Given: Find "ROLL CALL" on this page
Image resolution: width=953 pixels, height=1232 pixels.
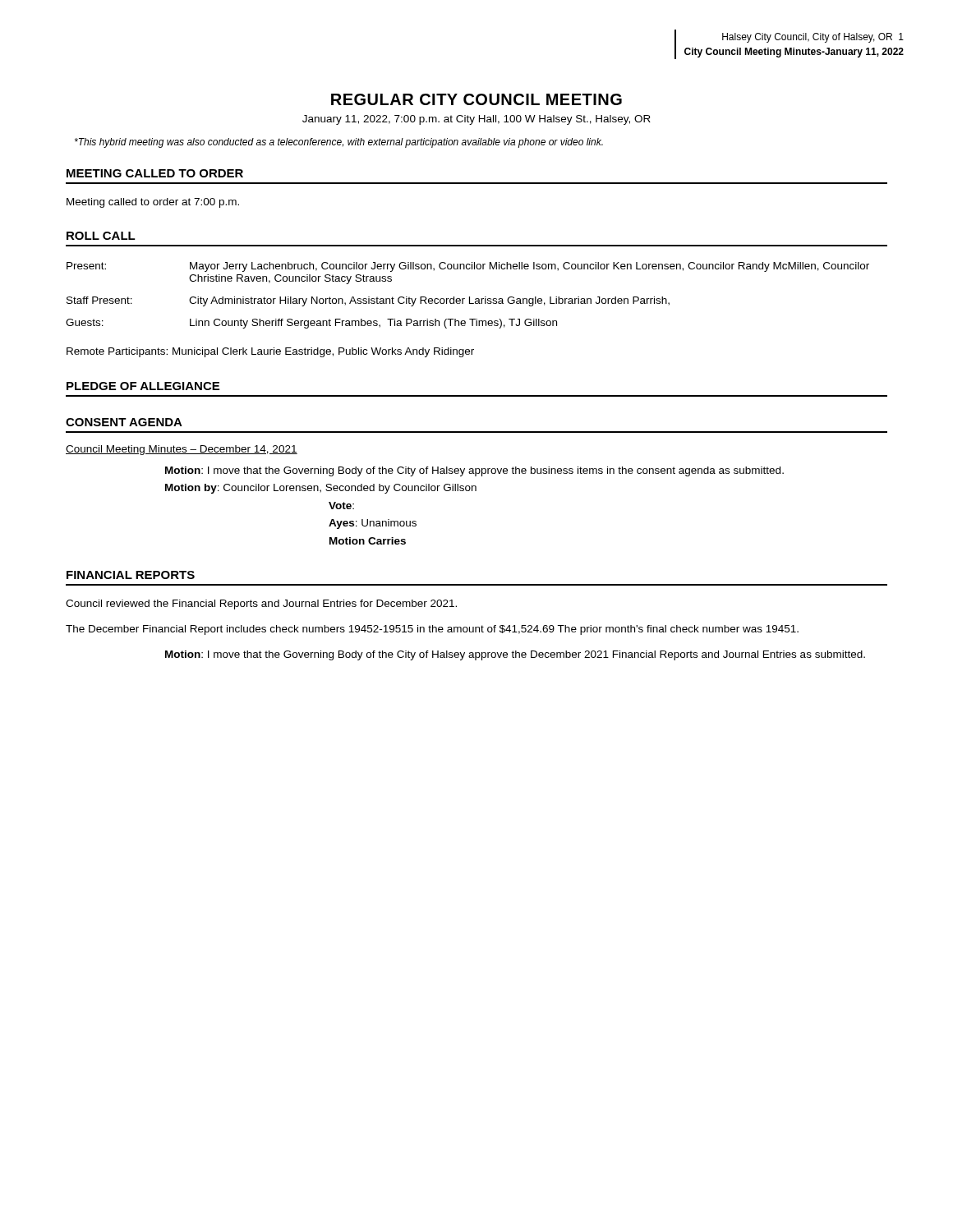Looking at the screenshot, I should 101,235.
